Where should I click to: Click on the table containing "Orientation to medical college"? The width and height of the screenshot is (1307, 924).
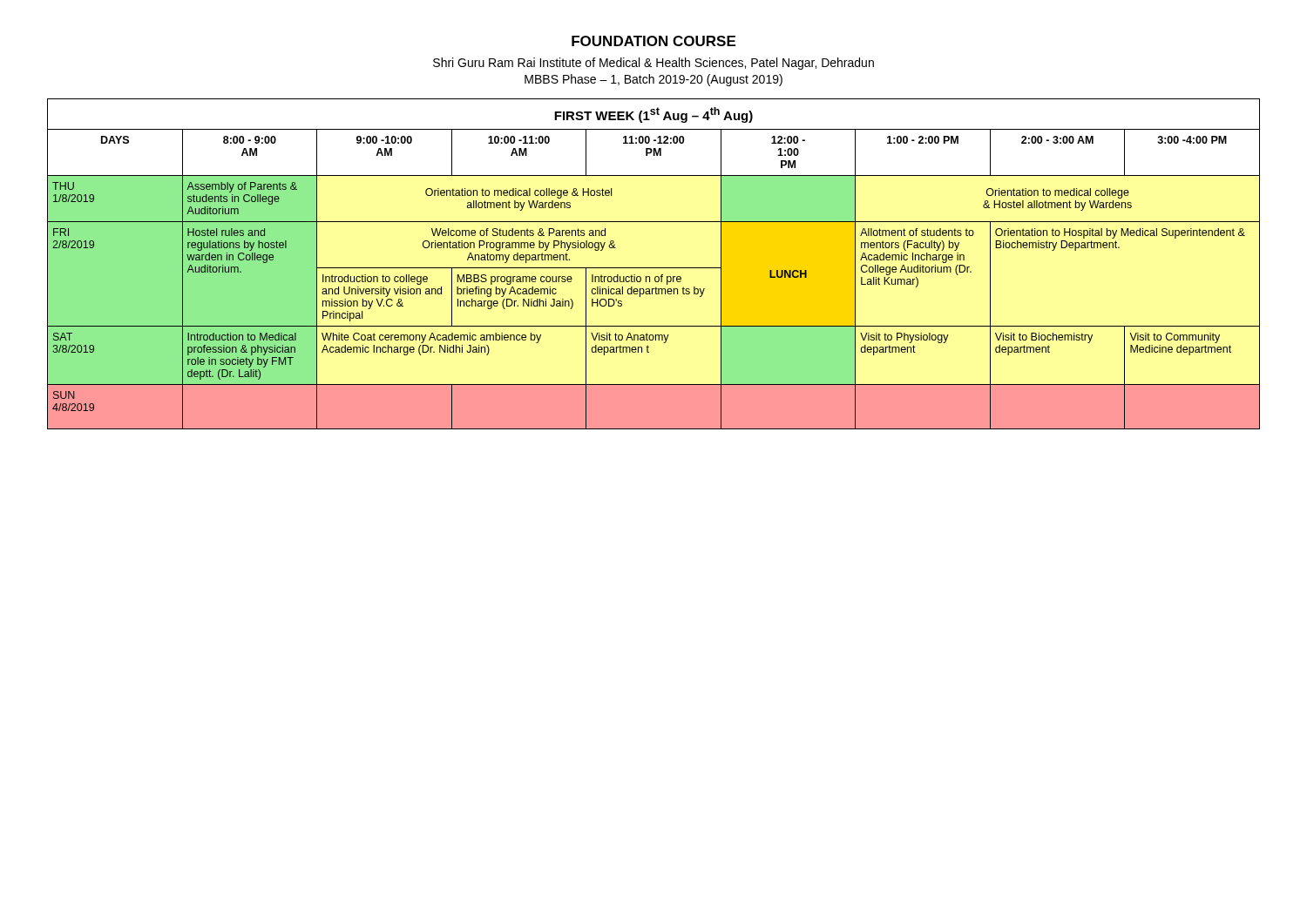tap(654, 264)
